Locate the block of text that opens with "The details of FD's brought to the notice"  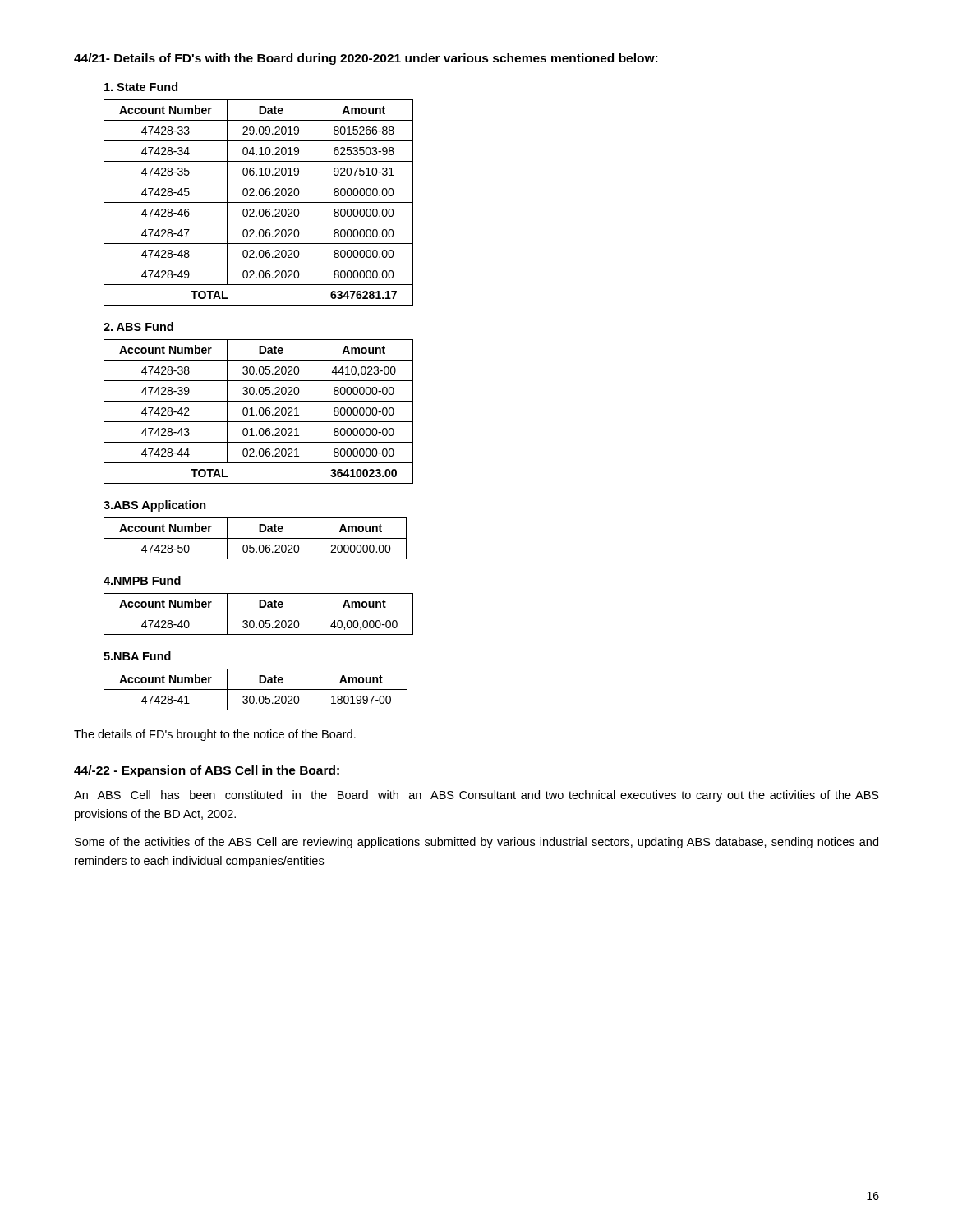215,734
